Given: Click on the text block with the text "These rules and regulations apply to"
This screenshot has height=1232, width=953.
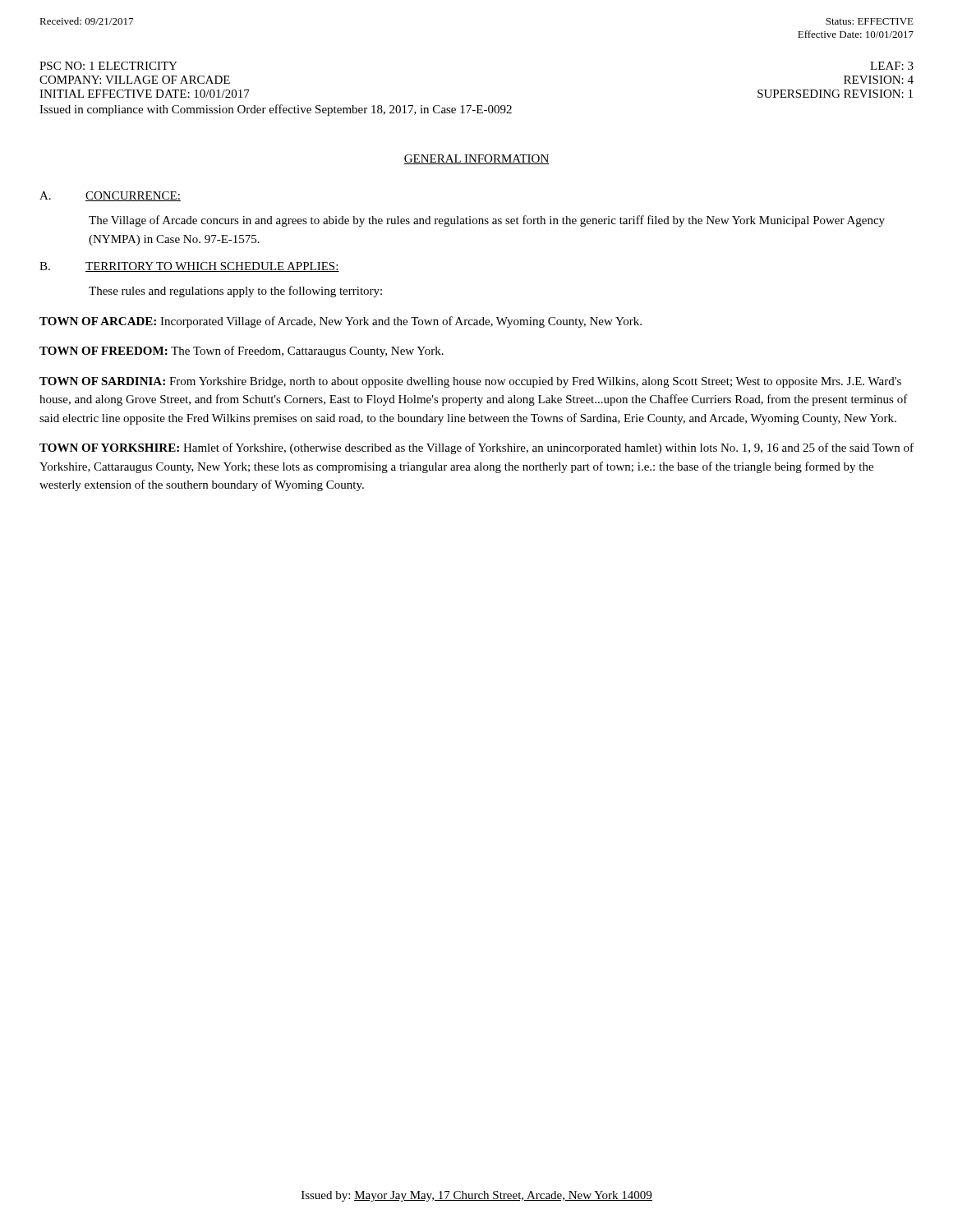Looking at the screenshot, I should [x=236, y=291].
